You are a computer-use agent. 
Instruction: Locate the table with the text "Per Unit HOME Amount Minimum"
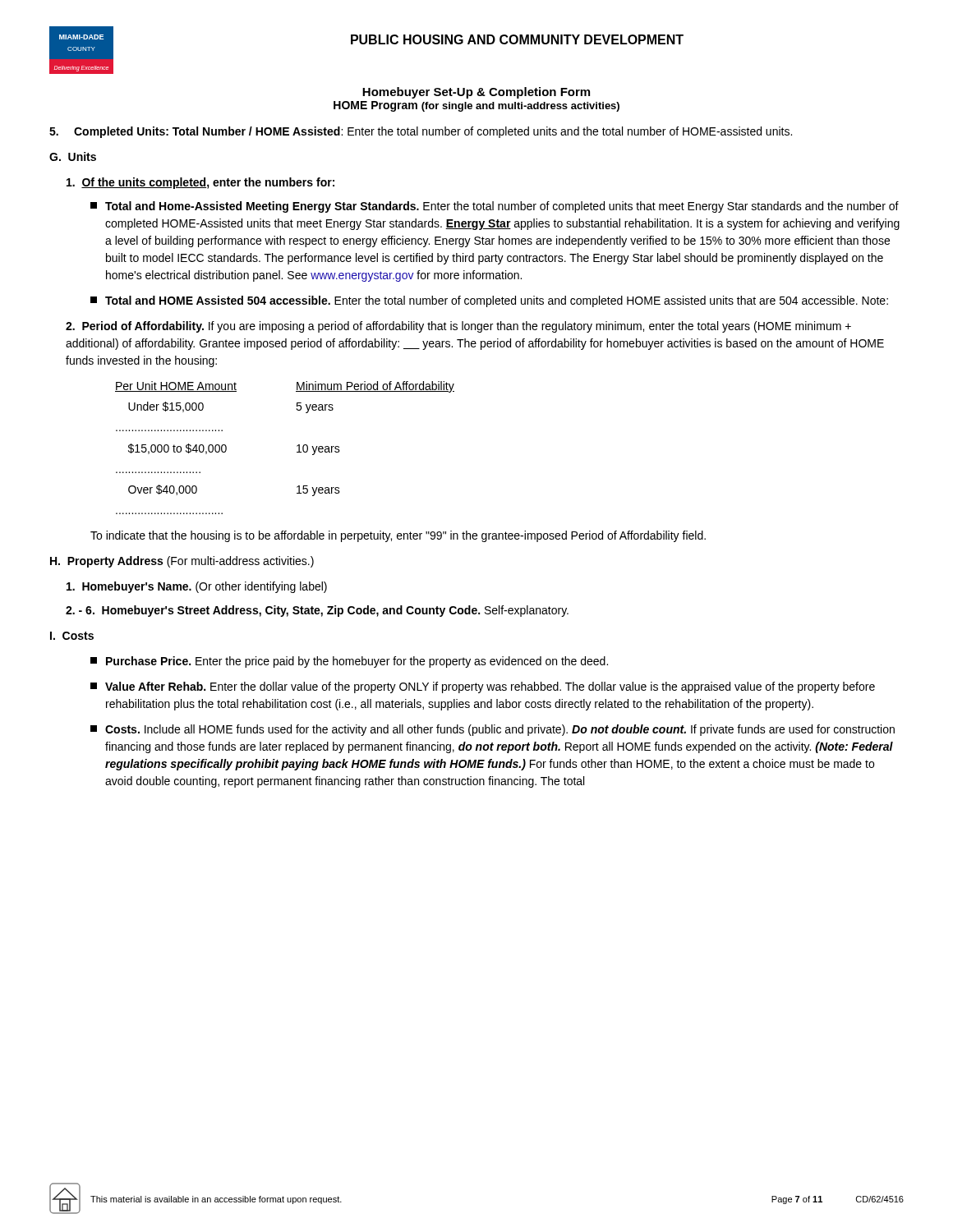pyautogui.click(x=509, y=449)
